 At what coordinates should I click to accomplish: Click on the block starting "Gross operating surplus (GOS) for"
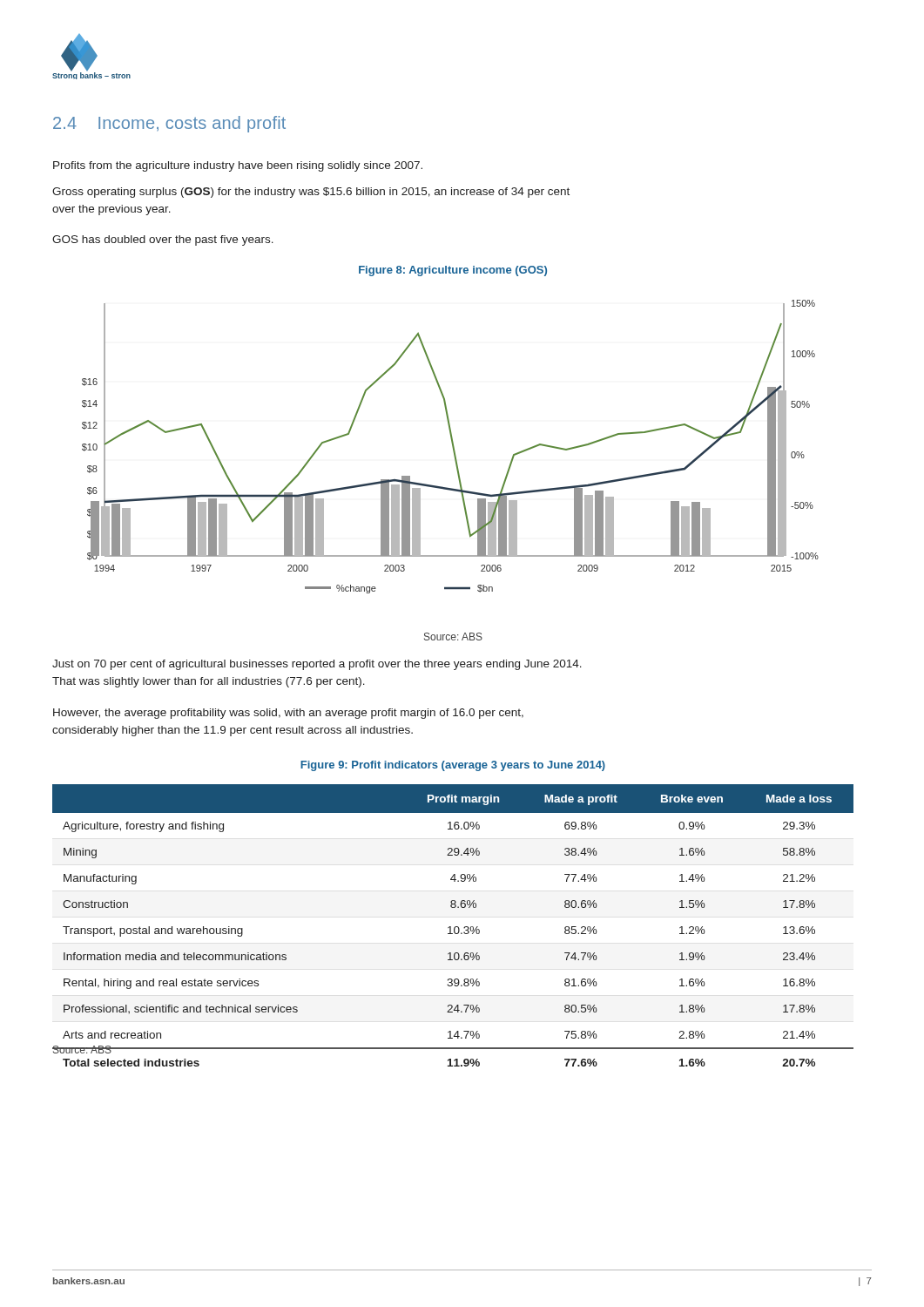[x=311, y=200]
